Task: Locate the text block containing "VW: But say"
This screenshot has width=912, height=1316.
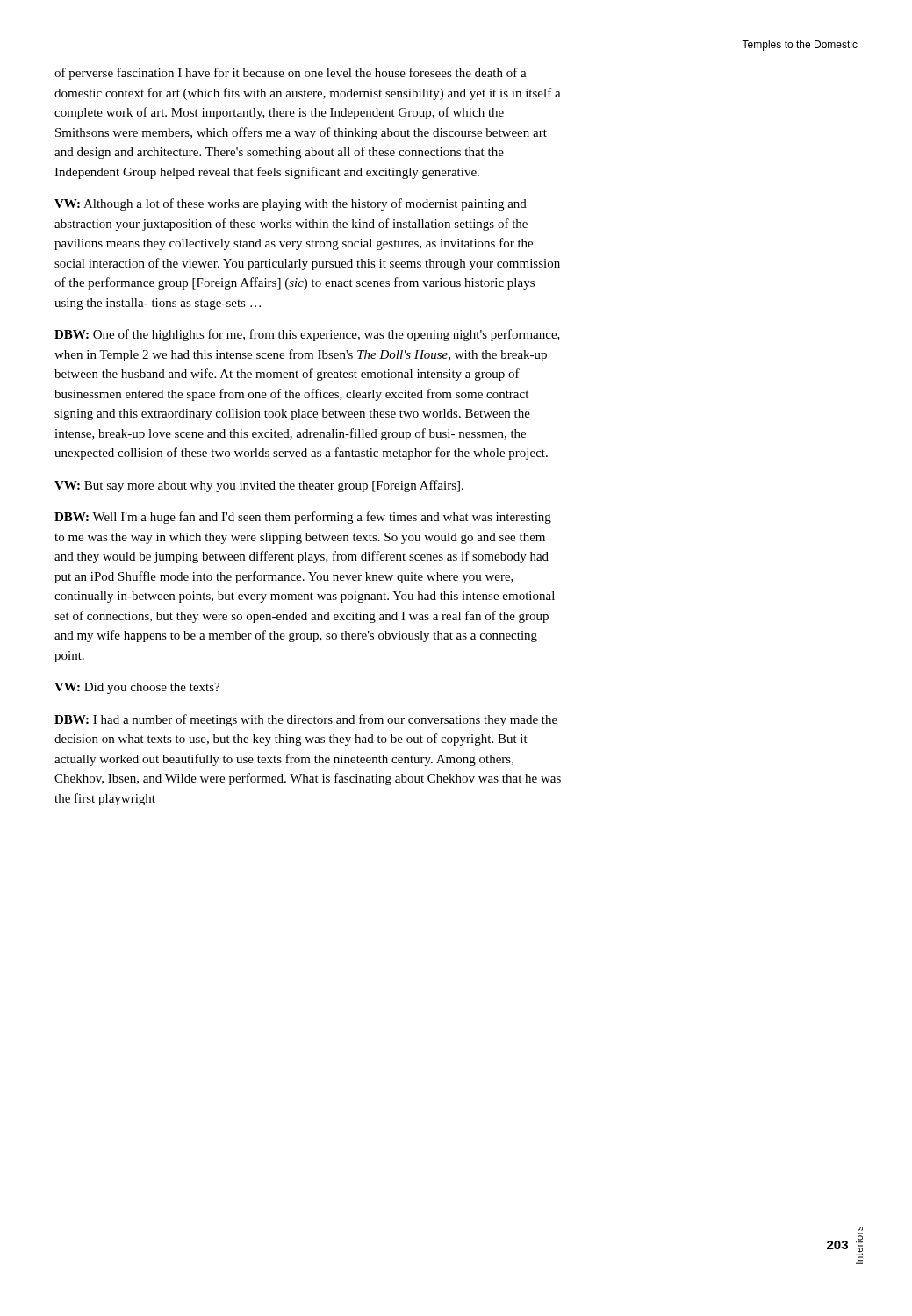Action: coord(259,485)
